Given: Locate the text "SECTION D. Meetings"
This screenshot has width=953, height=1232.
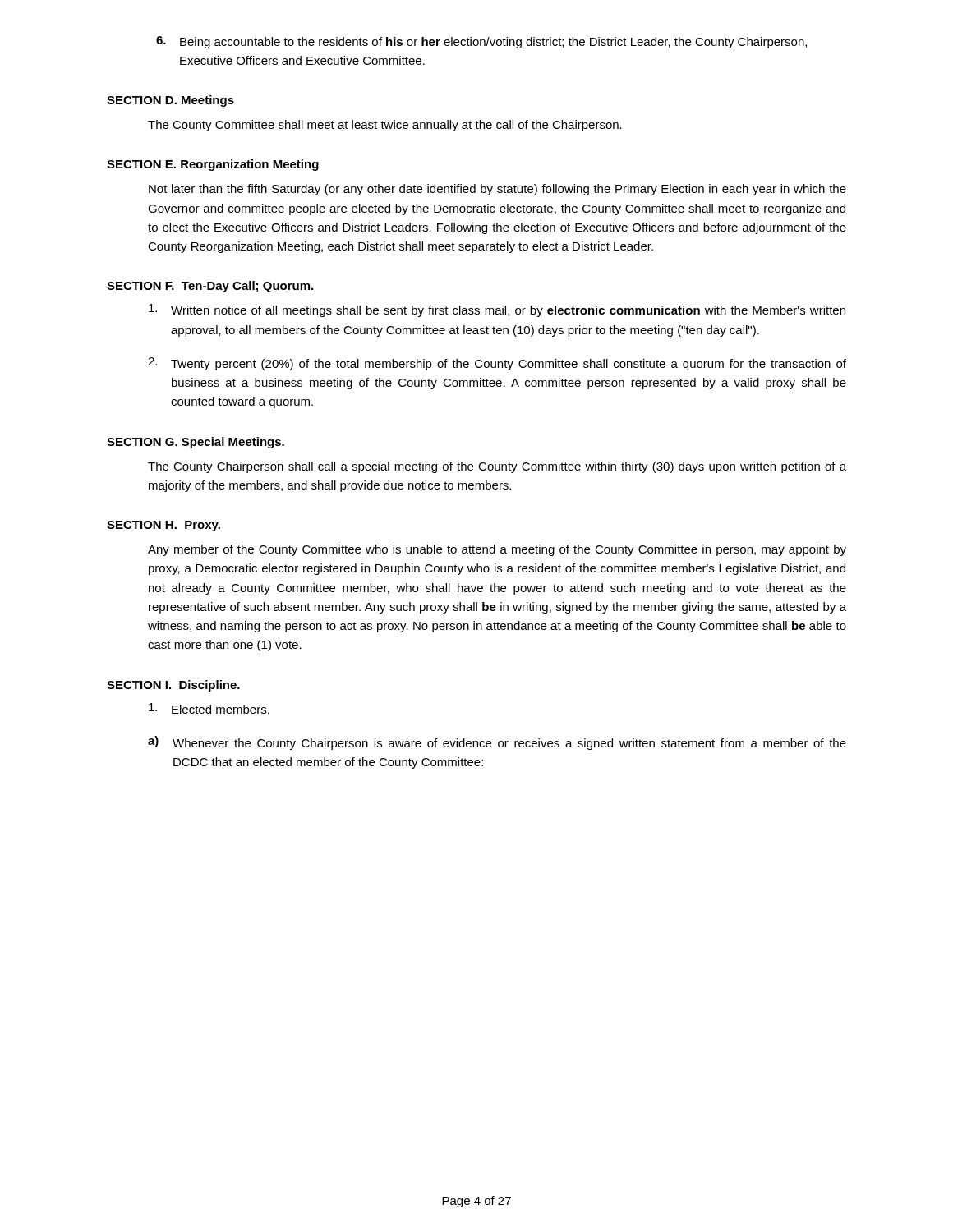Looking at the screenshot, I should pos(170,100).
